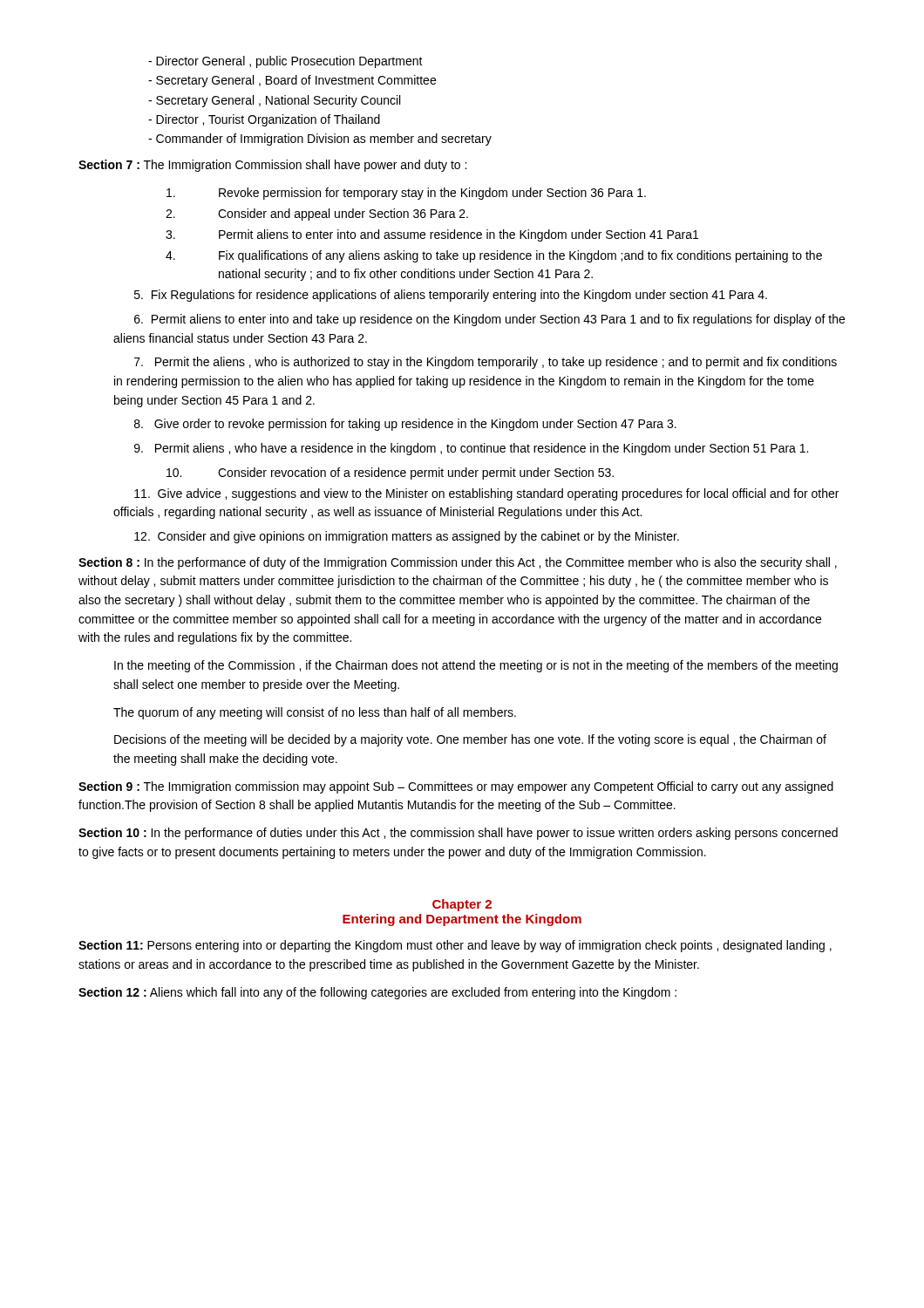Click on the block starting "7. Permit the"

point(475,381)
